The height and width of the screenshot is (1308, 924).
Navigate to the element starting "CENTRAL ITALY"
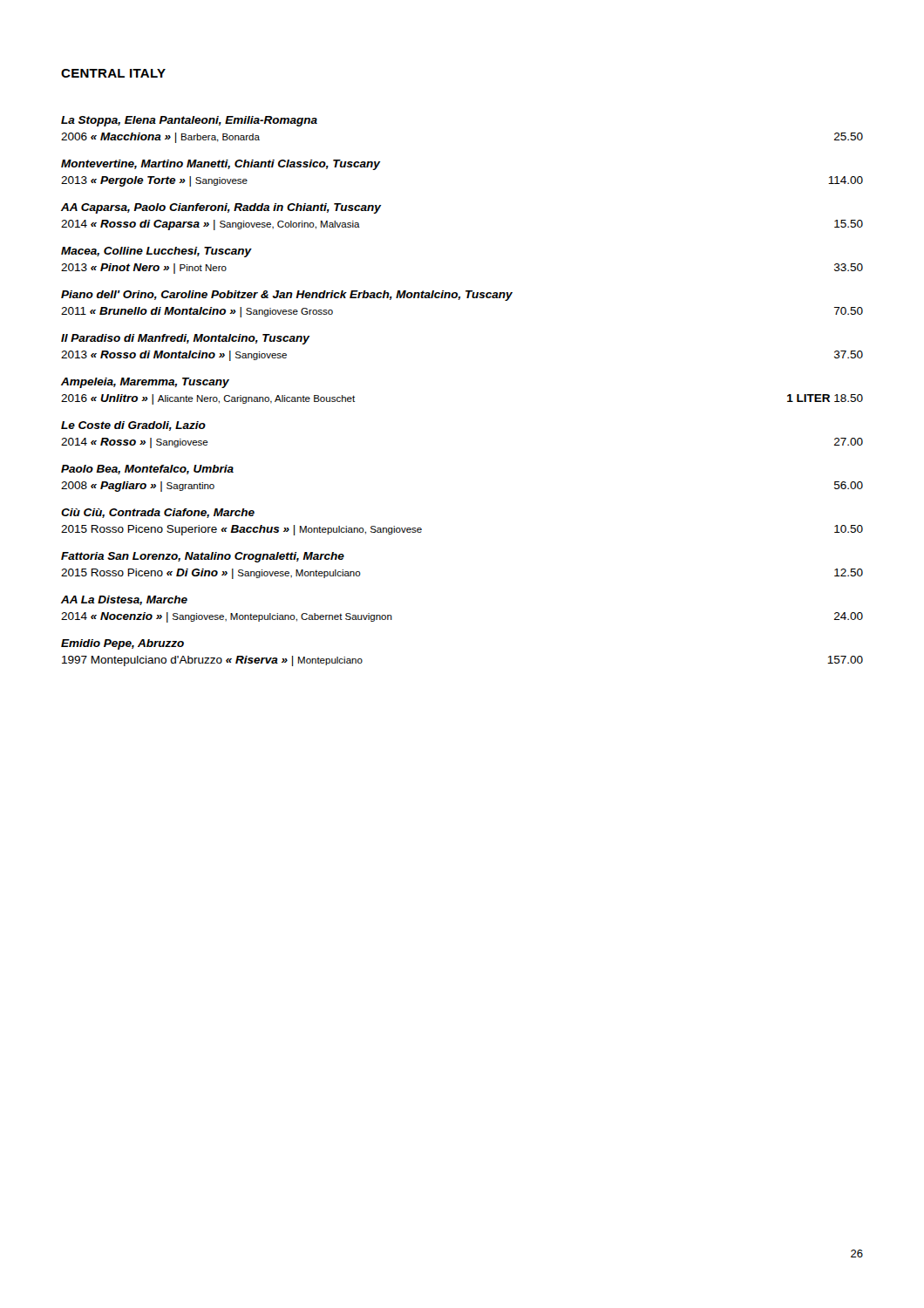[x=113, y=73]
